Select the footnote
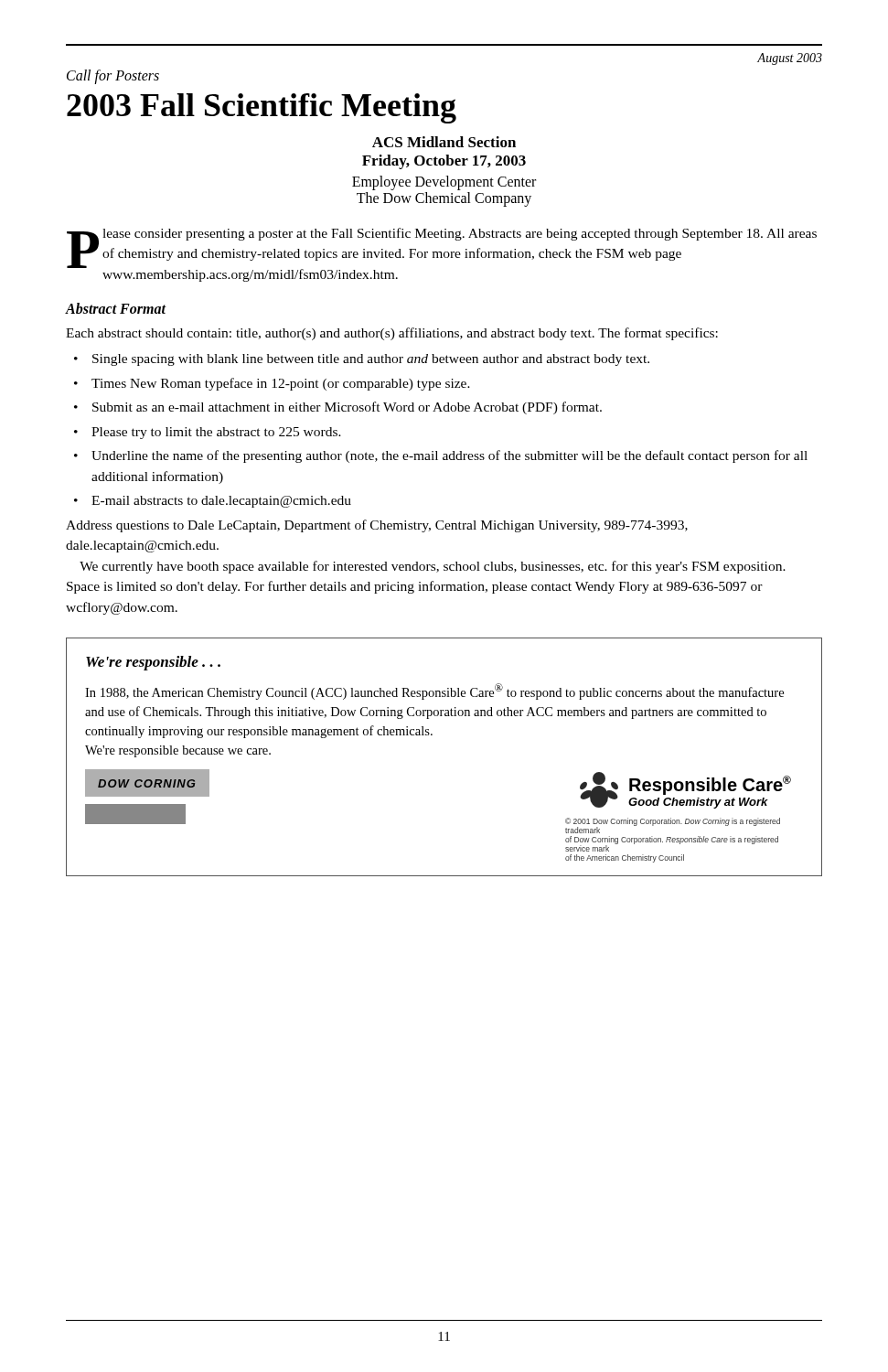Viewport: 888px width, 1372px height. [673, 840]
